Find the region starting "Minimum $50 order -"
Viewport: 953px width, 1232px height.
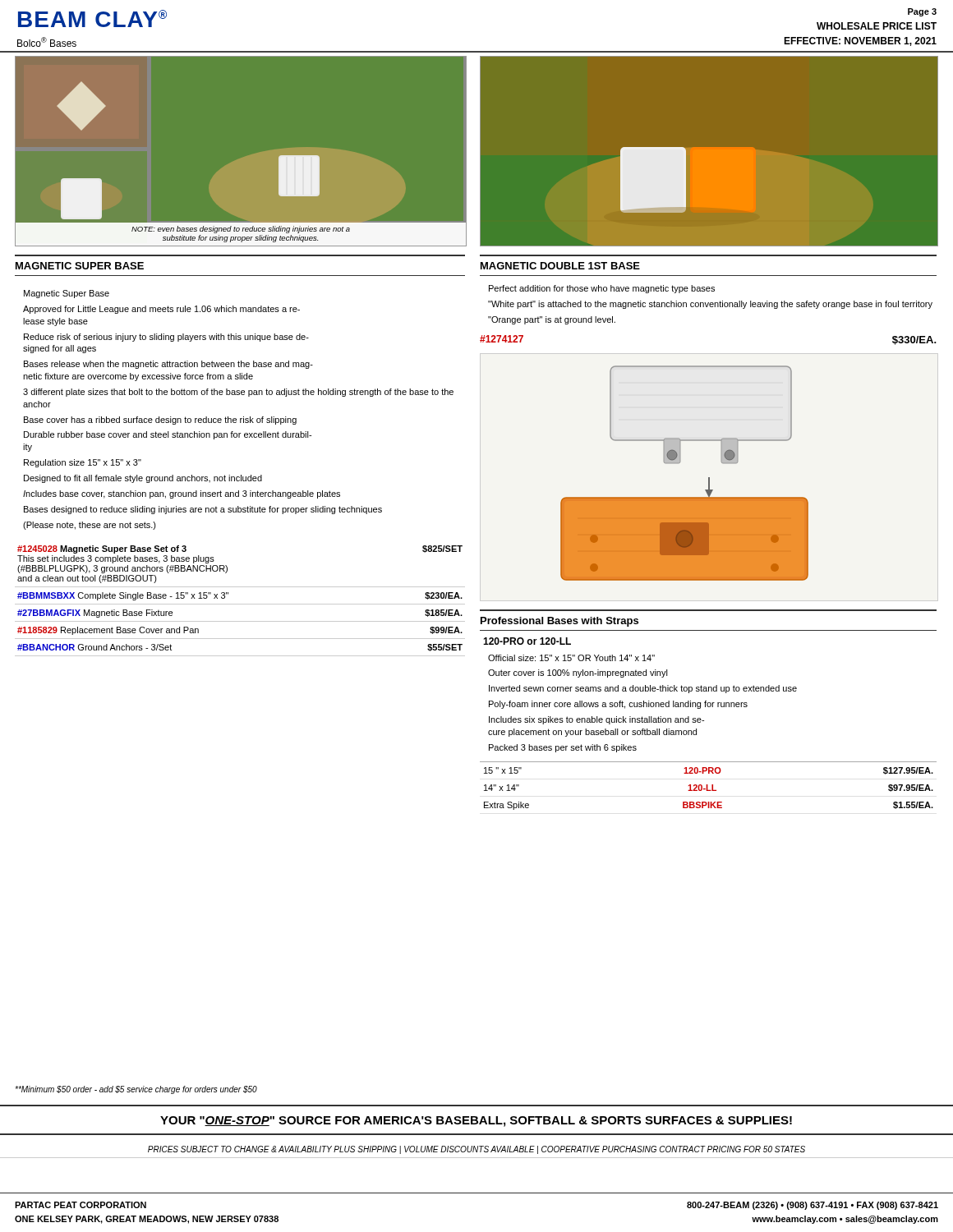point(136,1090)
